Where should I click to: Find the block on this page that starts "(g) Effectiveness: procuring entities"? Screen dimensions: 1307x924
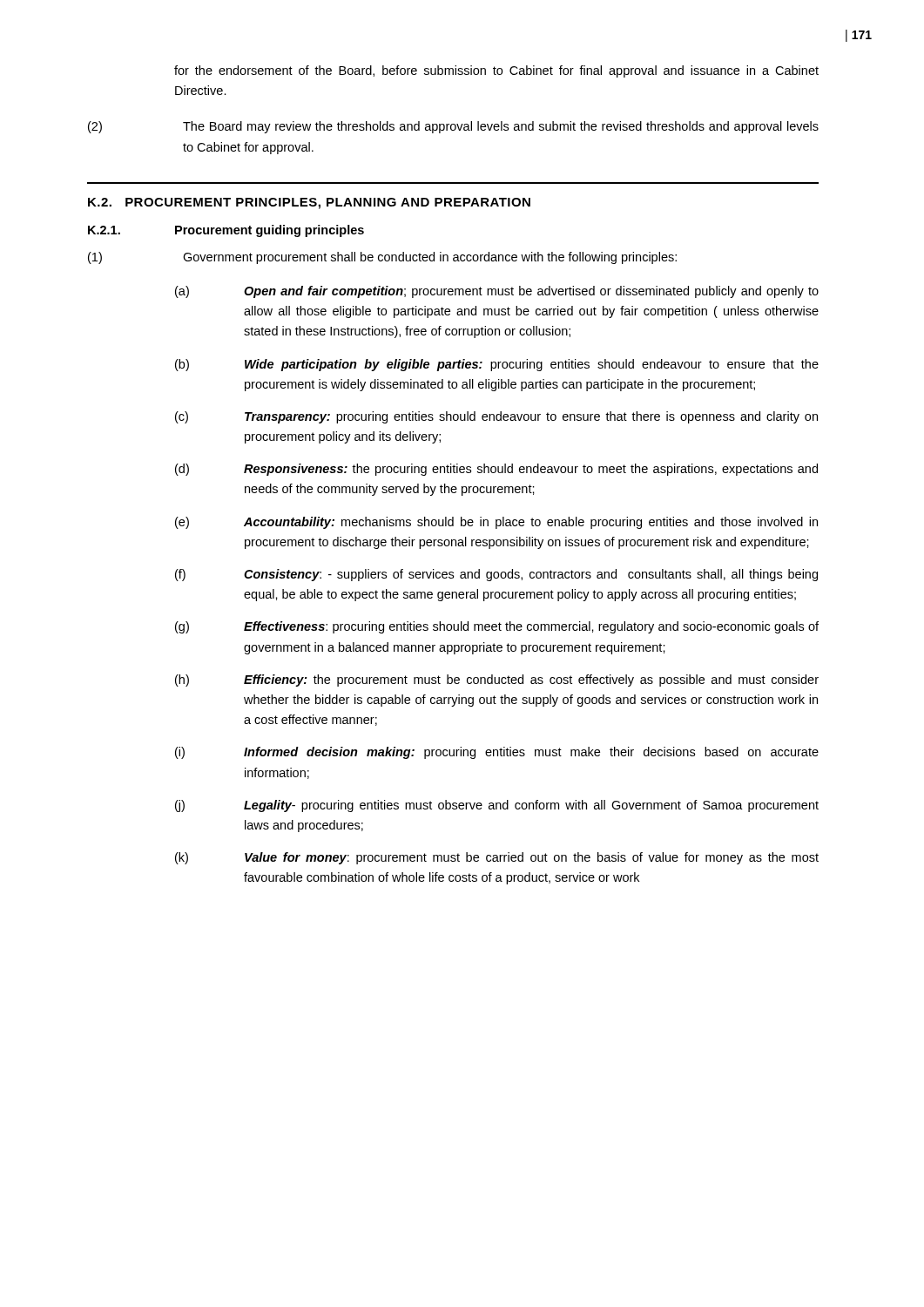pyautogui.click(x=496, y=637)
